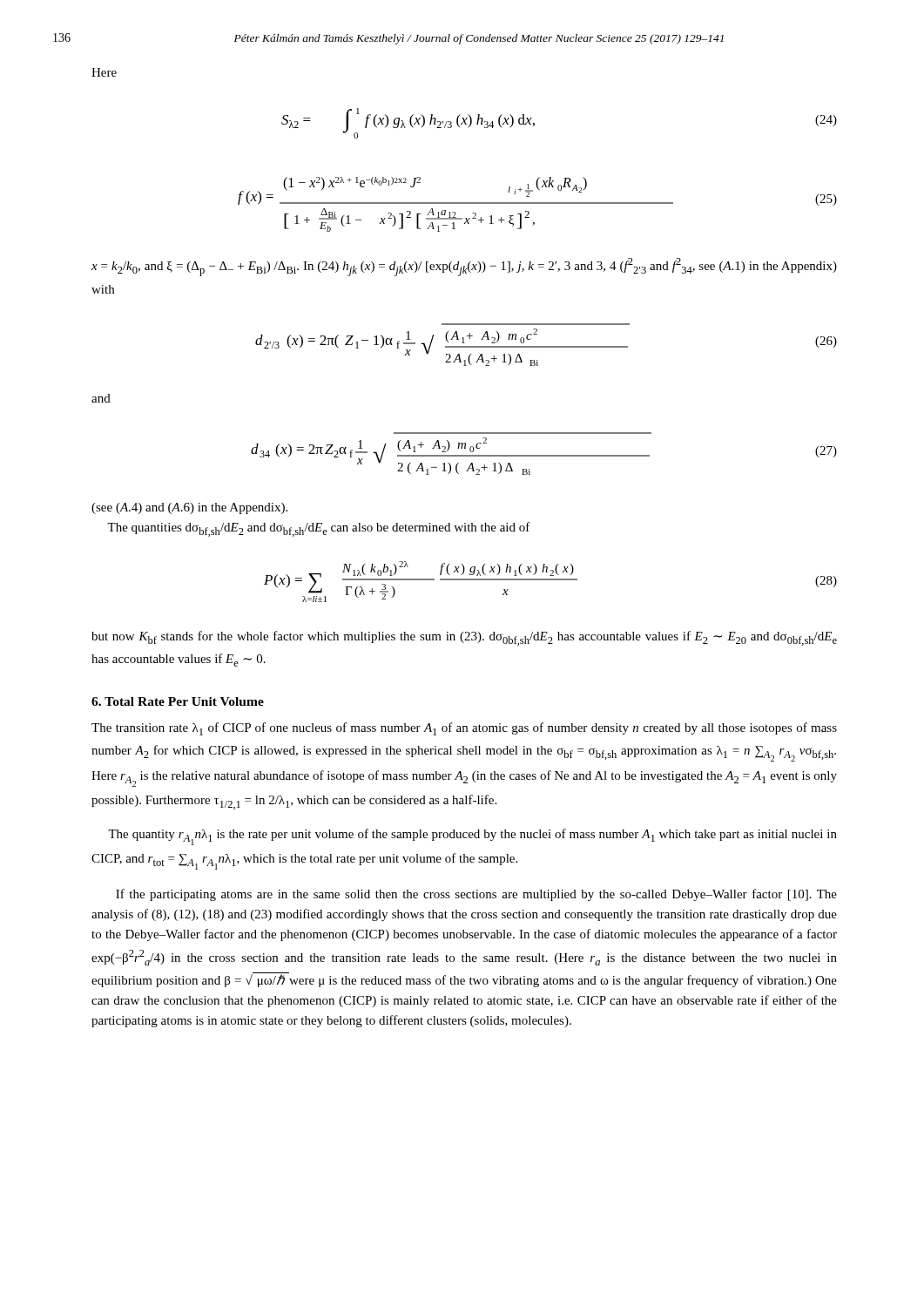Where is the passage that starts "The quantity rA1nλ1 is the rate per unit"?
This screenshot has height=1307, width=924.
point(464,849)
